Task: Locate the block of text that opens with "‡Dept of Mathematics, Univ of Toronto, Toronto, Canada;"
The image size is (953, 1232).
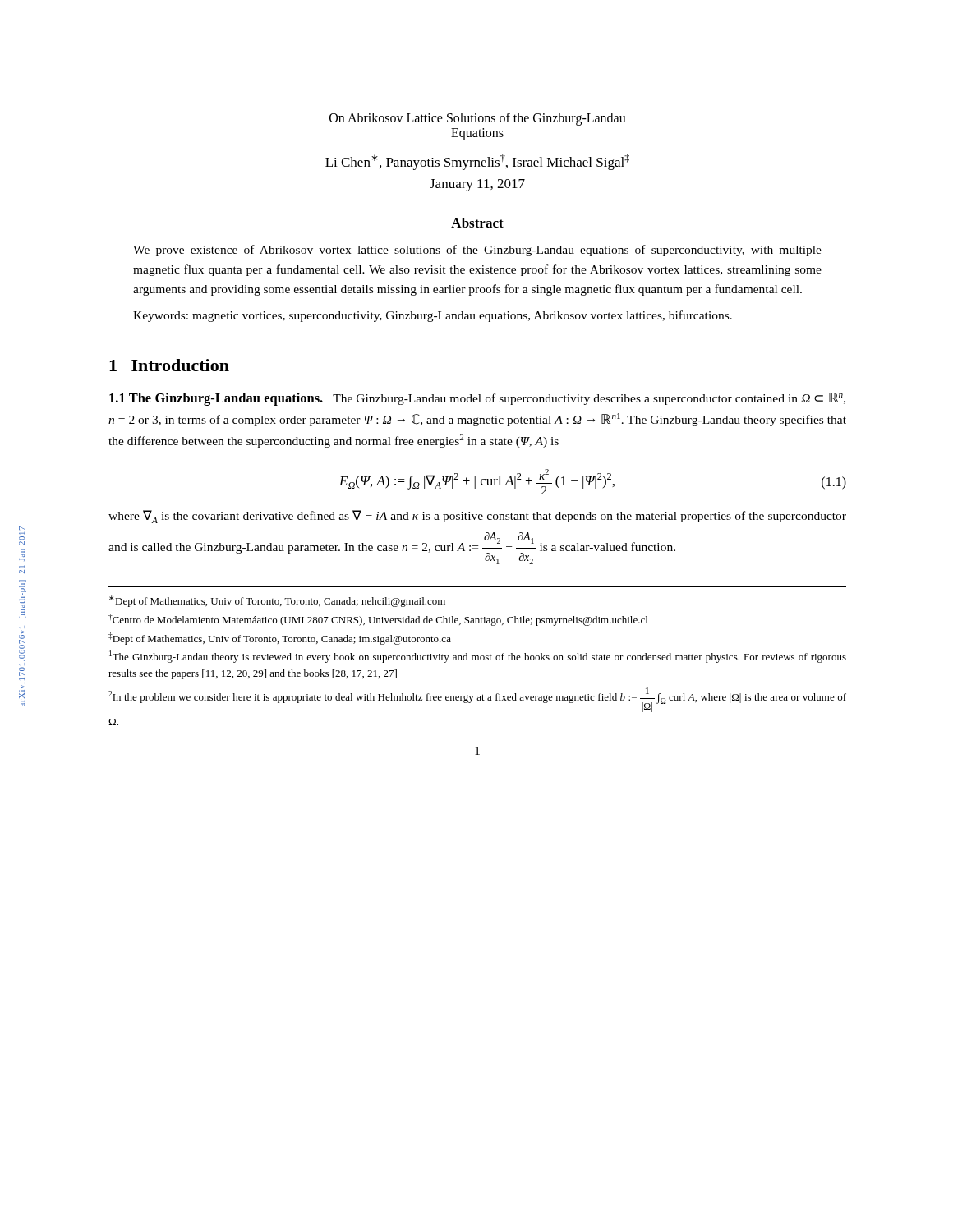Action: (280, 638)
